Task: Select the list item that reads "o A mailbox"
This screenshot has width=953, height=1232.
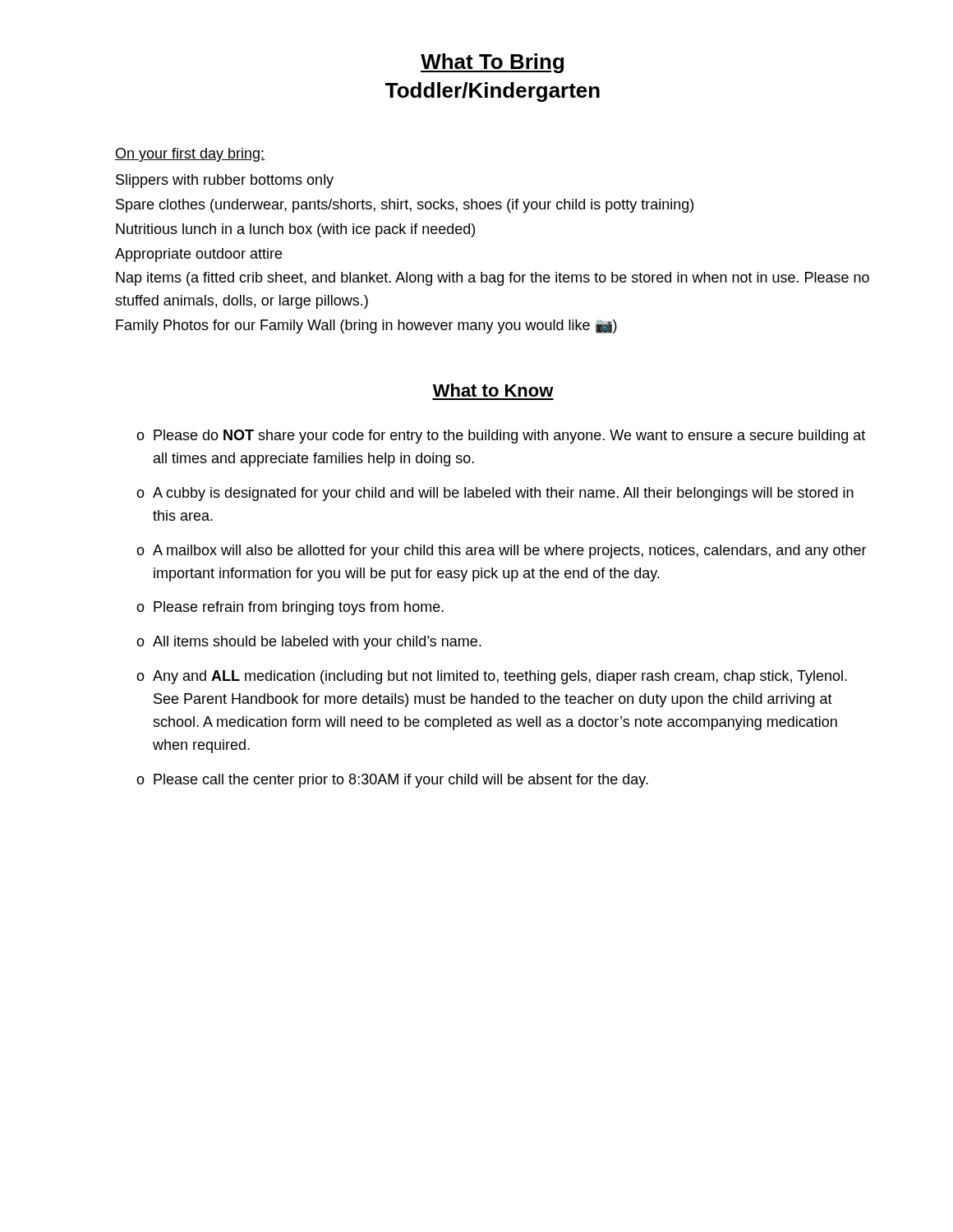Action: [493, 562]
